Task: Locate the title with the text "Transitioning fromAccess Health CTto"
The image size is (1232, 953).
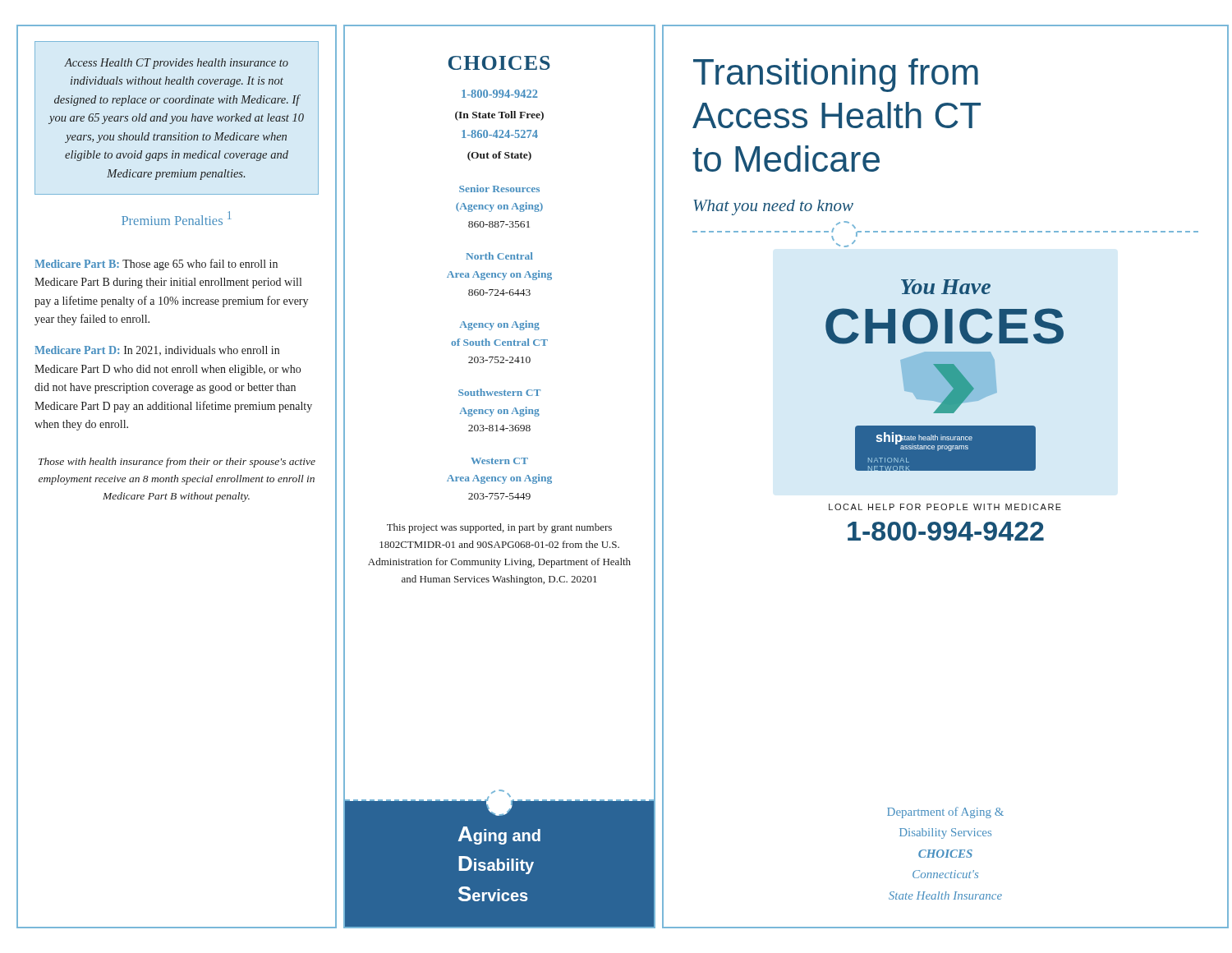Action: [945, 116]
